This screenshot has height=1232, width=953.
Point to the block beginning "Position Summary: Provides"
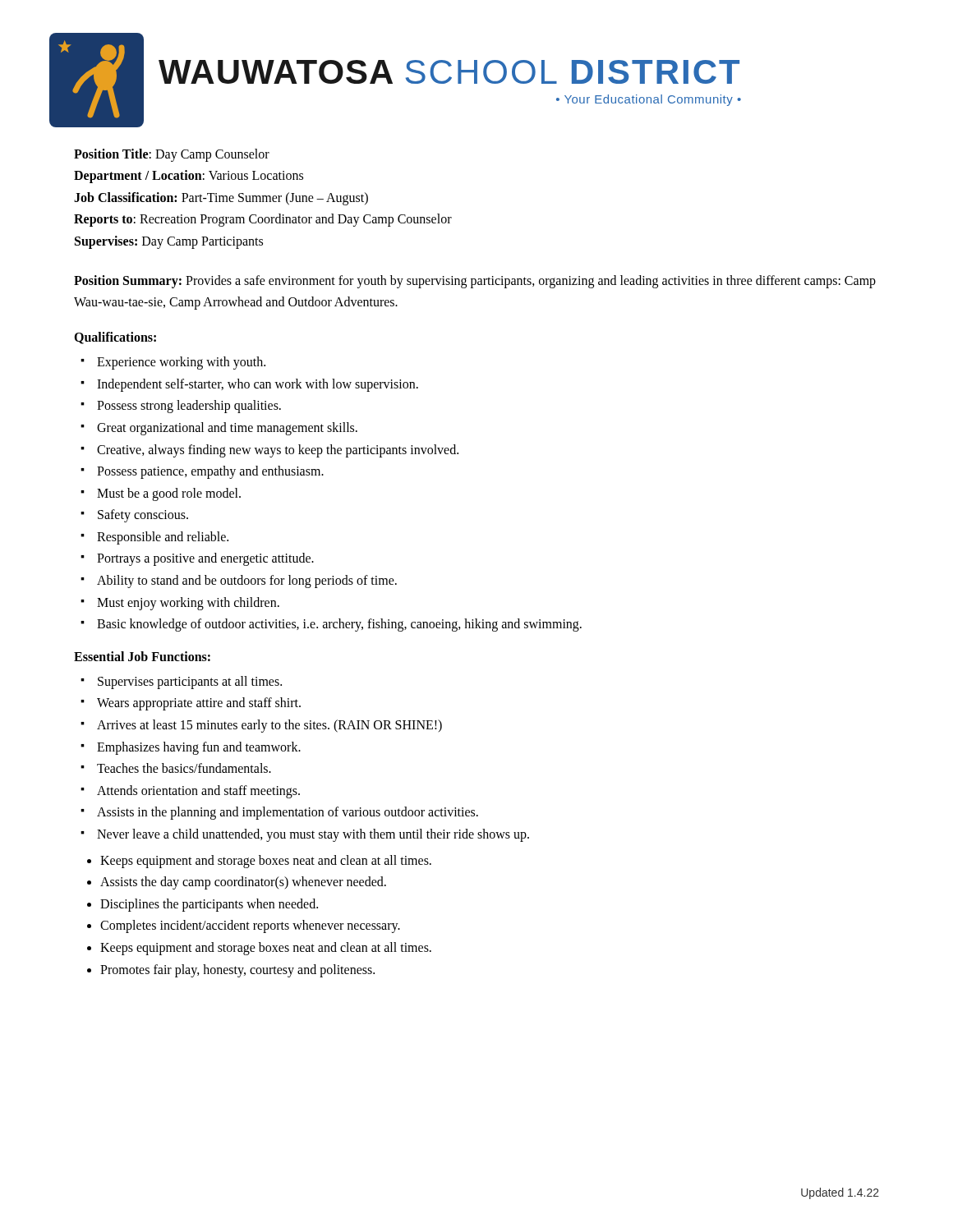[475, 291]
